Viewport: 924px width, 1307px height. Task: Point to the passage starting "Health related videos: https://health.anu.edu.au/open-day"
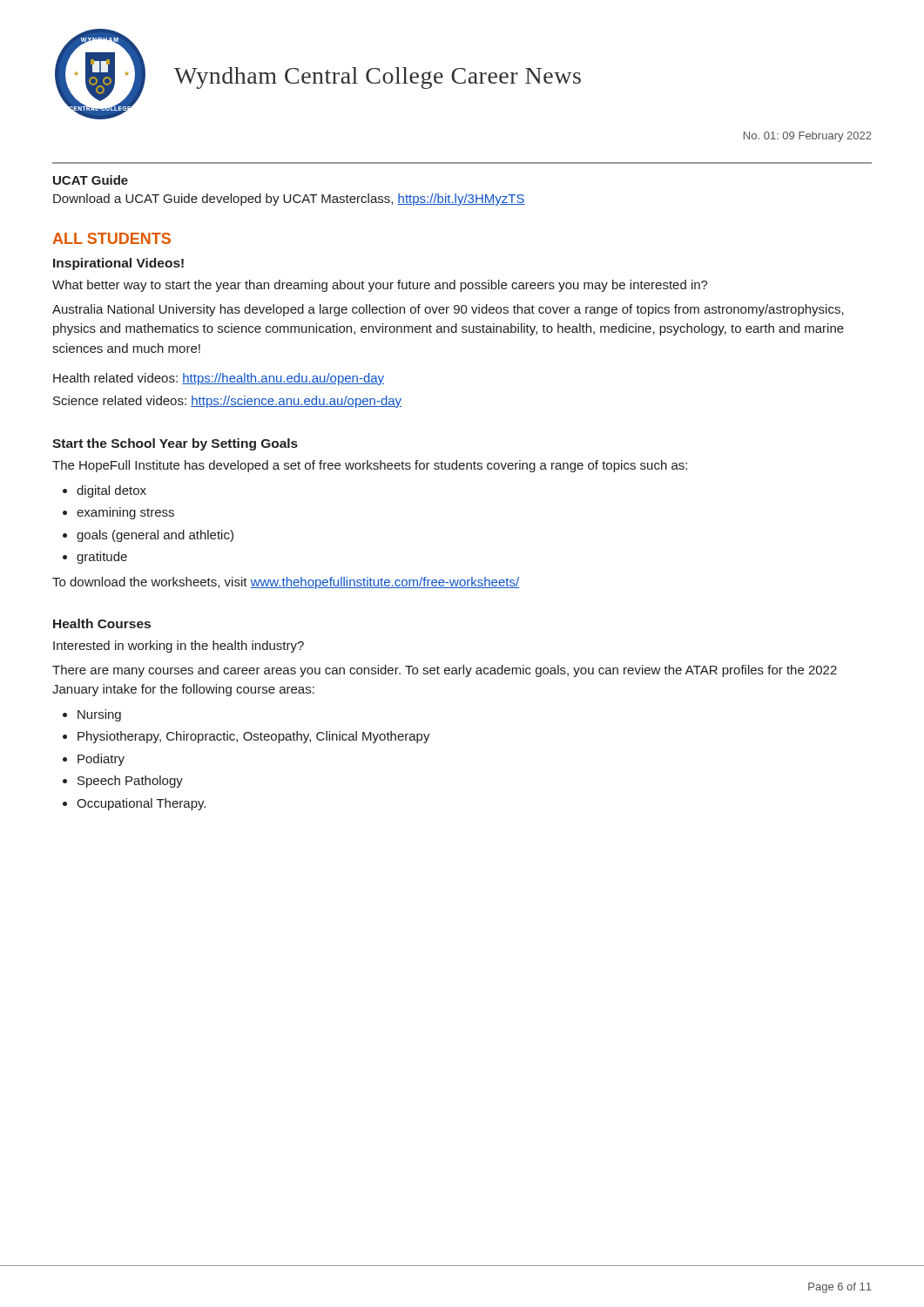click(218, 378)
